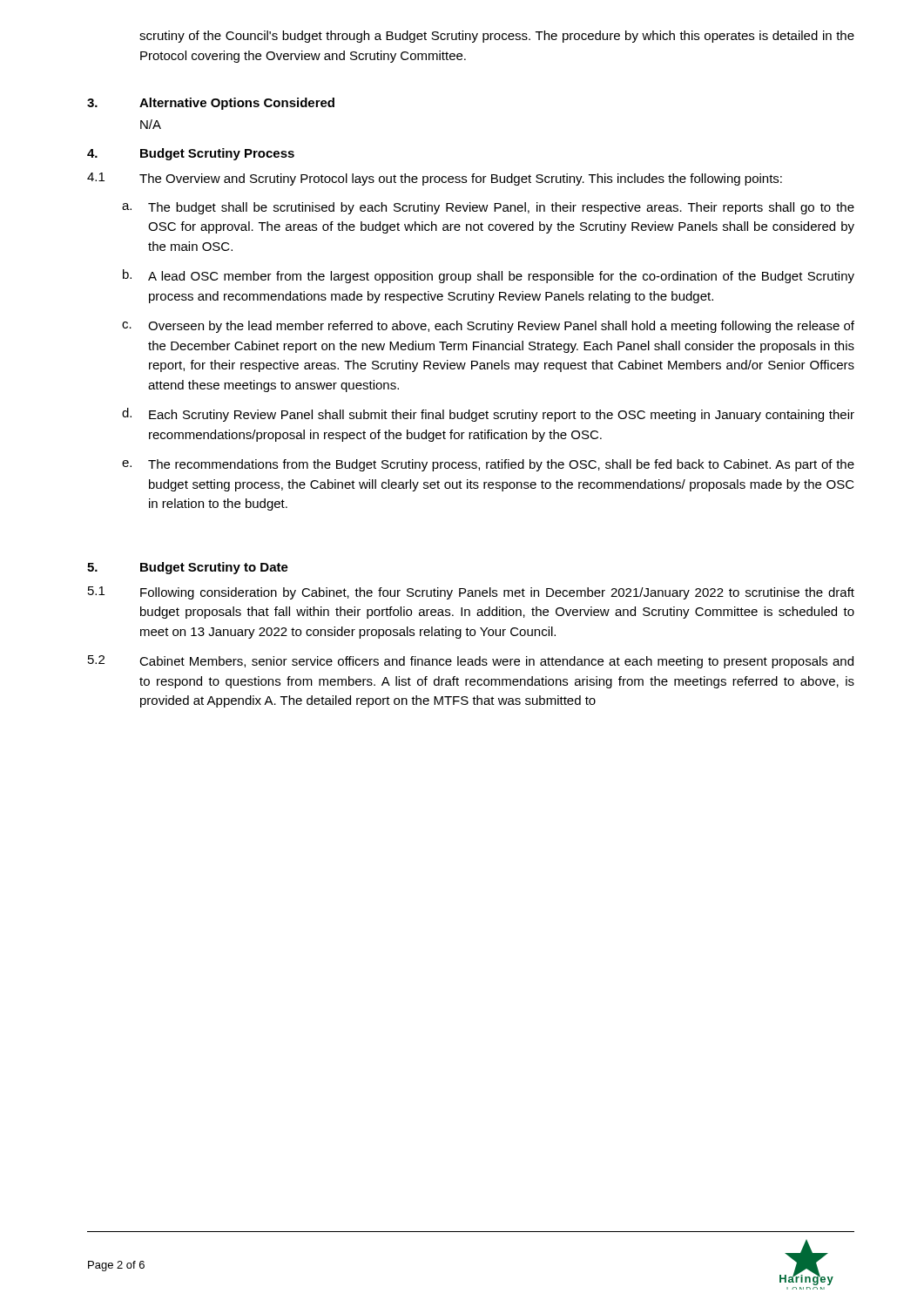The image size is (924, 1307).
Task: Where is the passage that starts "2 Cabinet Members, senior service officers"?
Action: [471, 681]
